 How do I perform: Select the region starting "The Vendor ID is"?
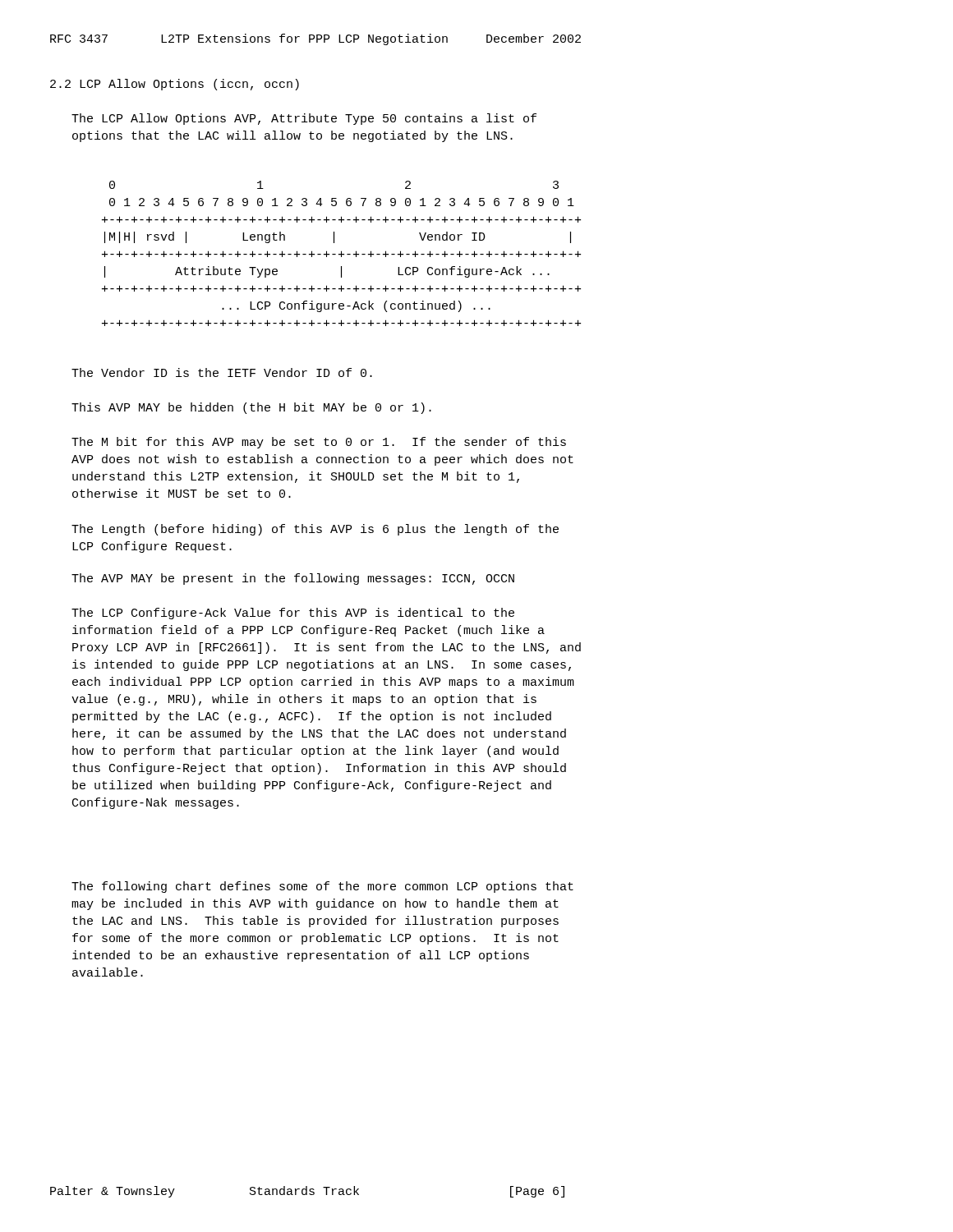(x=212, y=374)
